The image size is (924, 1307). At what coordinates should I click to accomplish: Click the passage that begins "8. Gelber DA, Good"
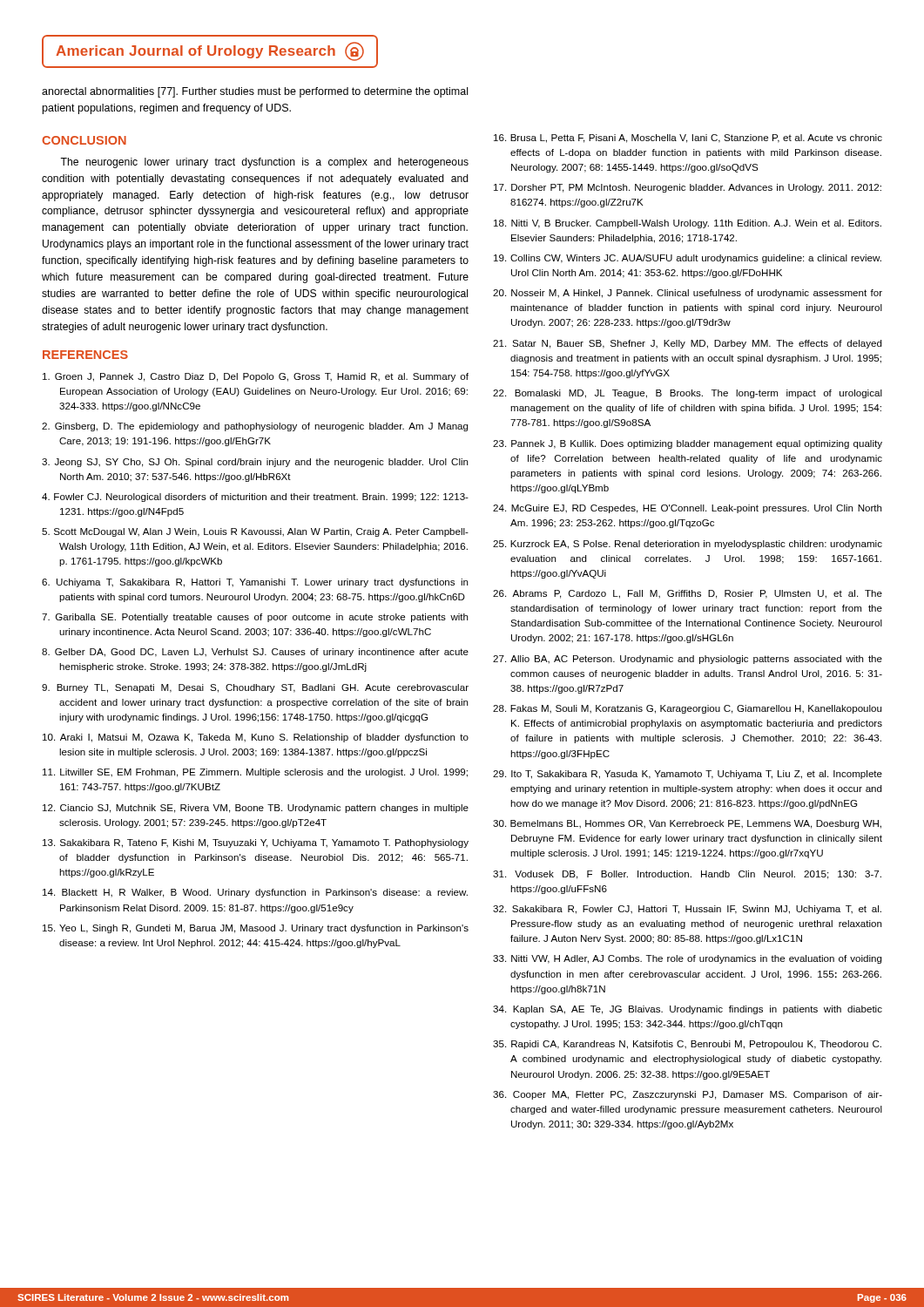(255, 659)
